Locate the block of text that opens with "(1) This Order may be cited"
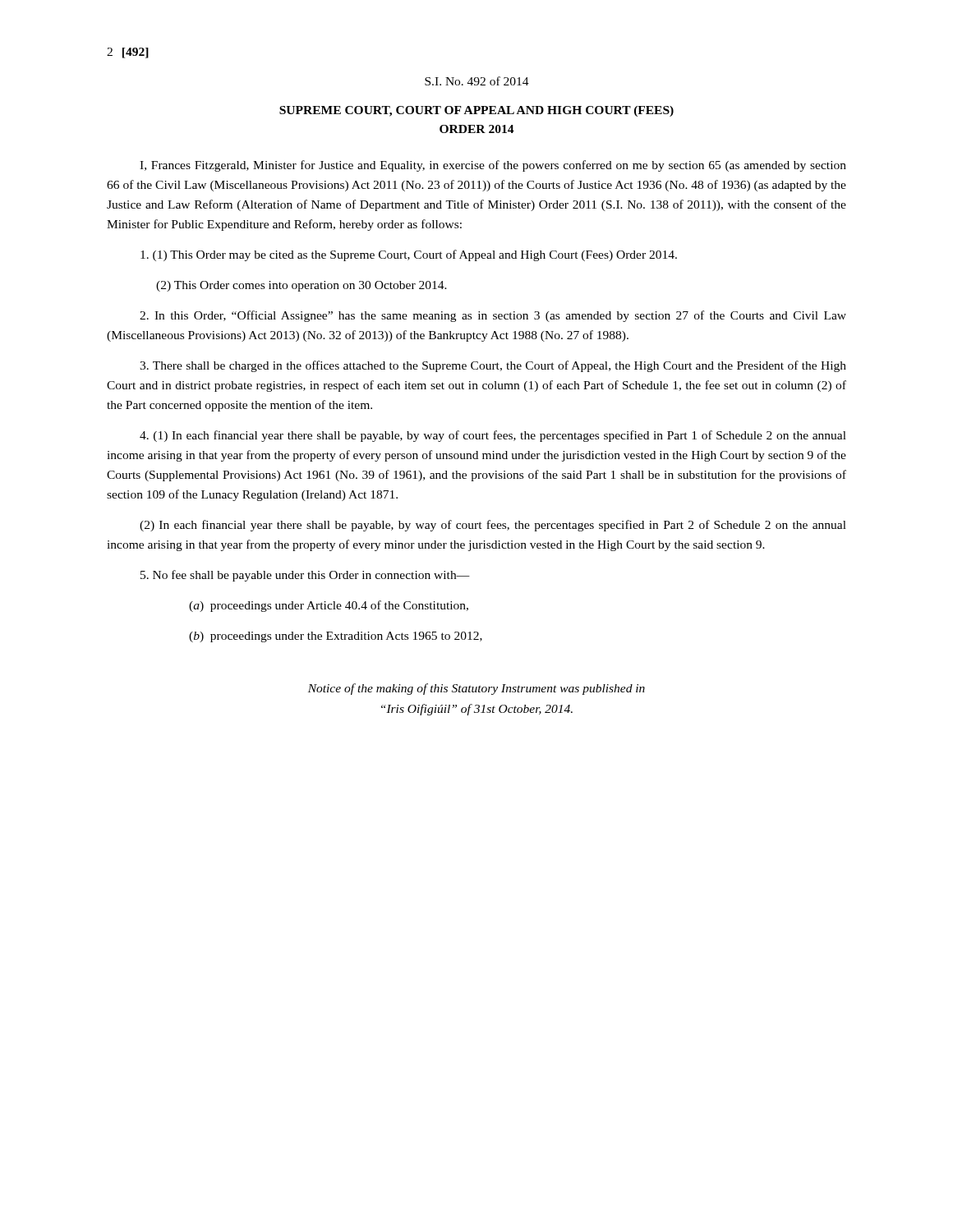This screenshot has width=953, height=1232. click(x=409, y=254)
